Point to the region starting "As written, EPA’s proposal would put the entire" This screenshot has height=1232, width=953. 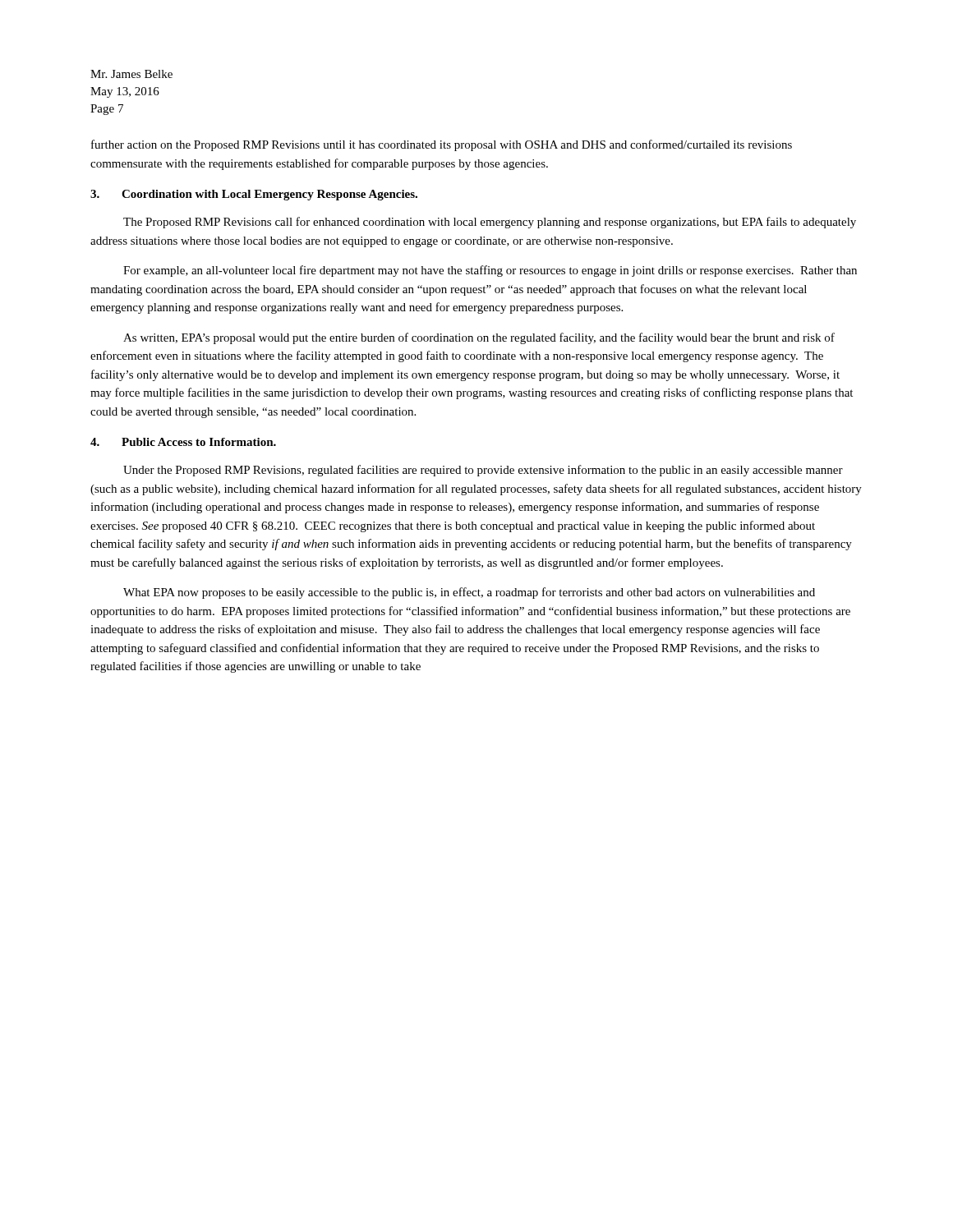pos(472,374)
